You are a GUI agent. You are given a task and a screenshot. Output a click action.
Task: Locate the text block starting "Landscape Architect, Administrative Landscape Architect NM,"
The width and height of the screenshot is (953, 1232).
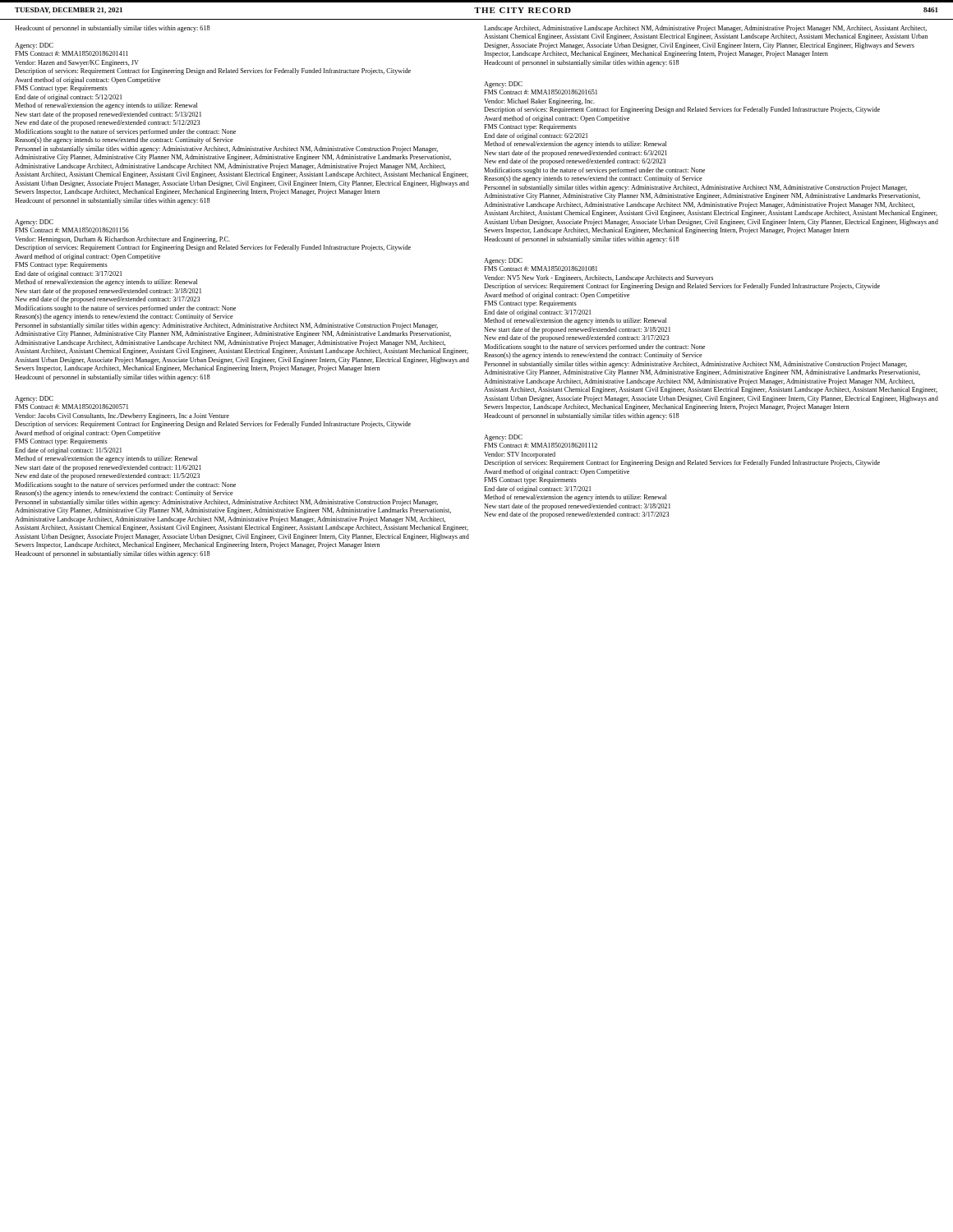coord(711,272)
